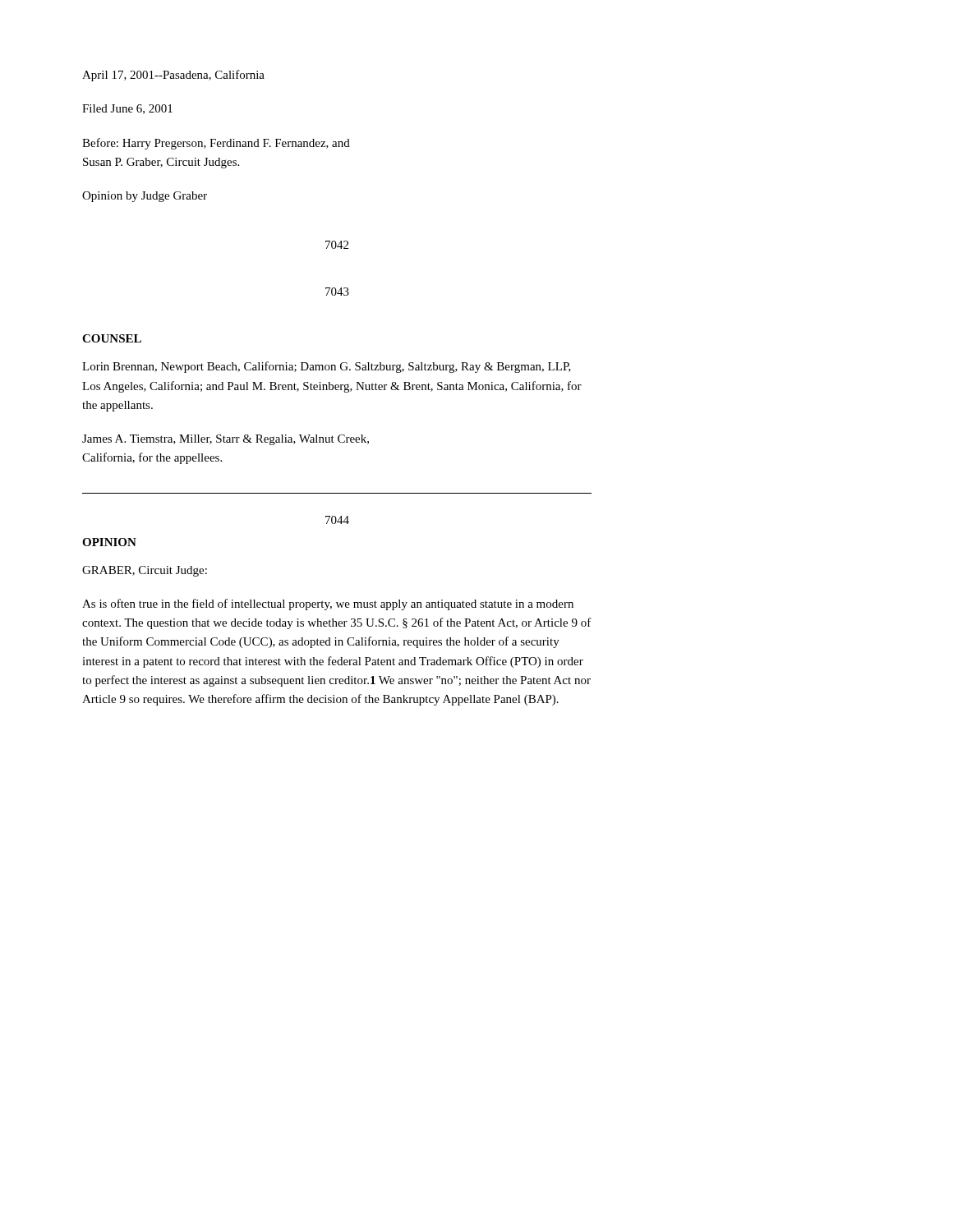The height and width of the screenshot is (1232, 953).
Task: Locate the text block with the text "As is often true in"
Action: click(337, 651)
